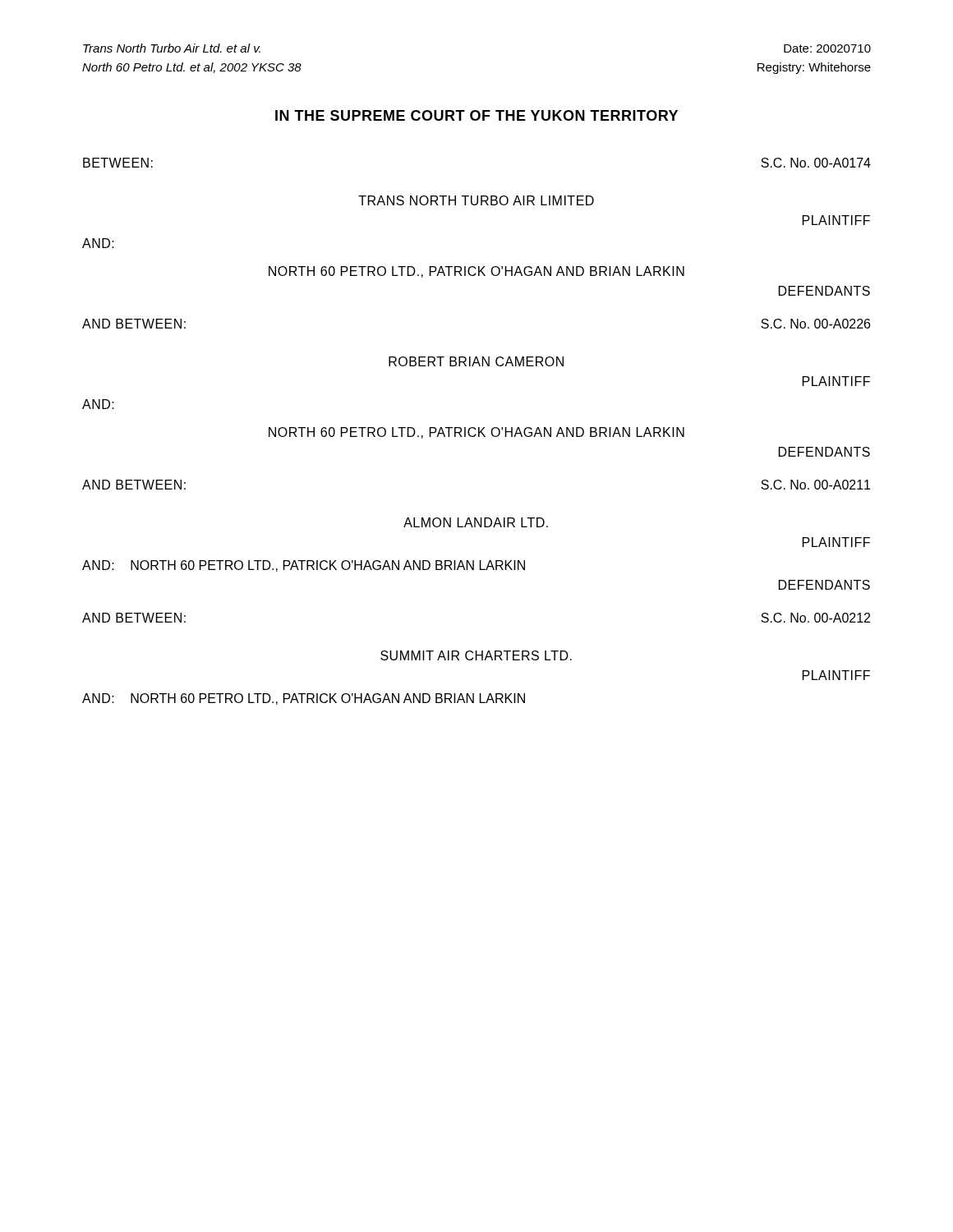Click on the element starting "BETWEEN: S.C. No. 00-A0174 TRANS NORTH"
The width and height of the screenshot is (953, 1232).
pyautogui.click(x=126, y=162)
